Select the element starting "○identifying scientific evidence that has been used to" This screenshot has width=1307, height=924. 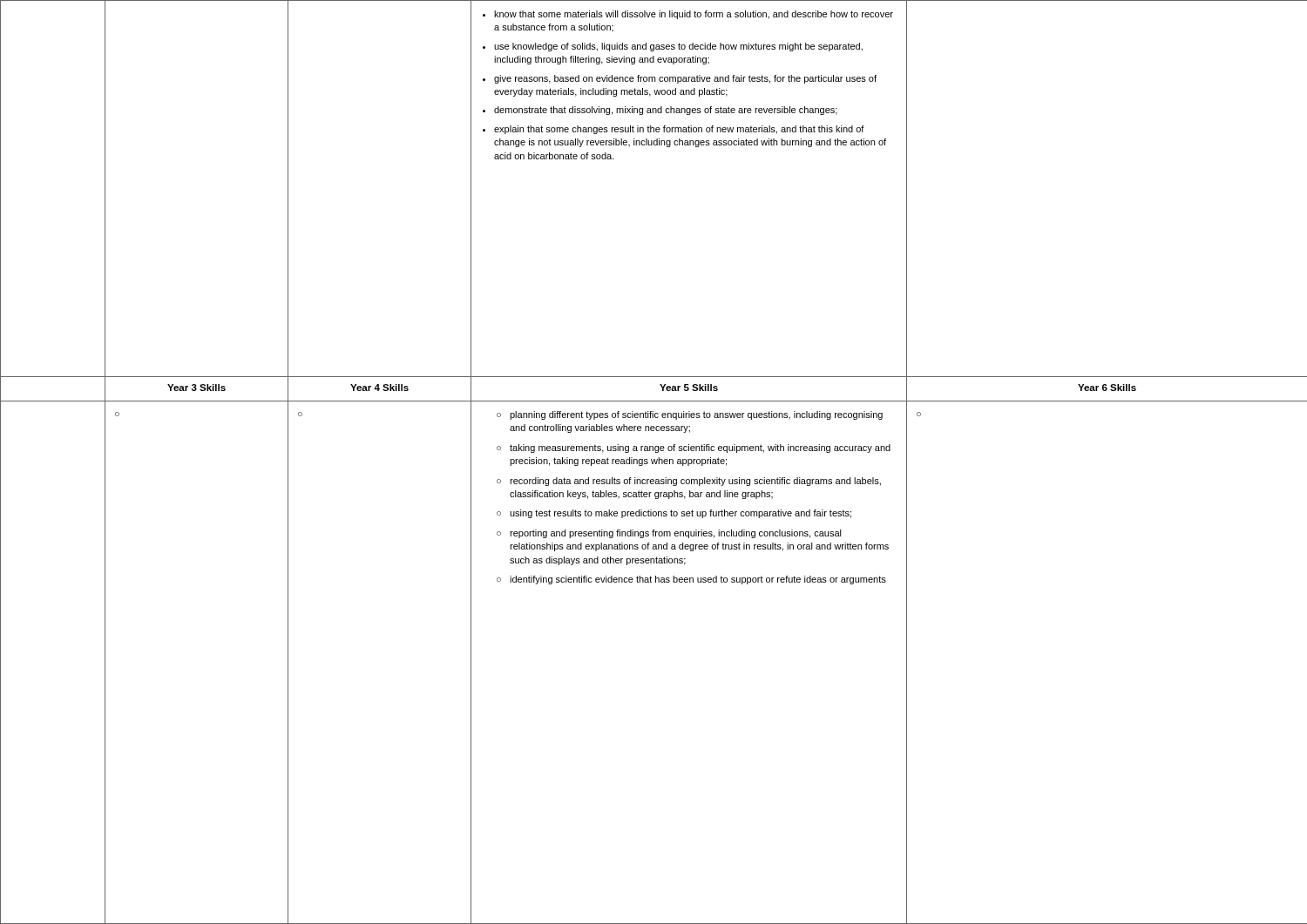click(689, 580)
